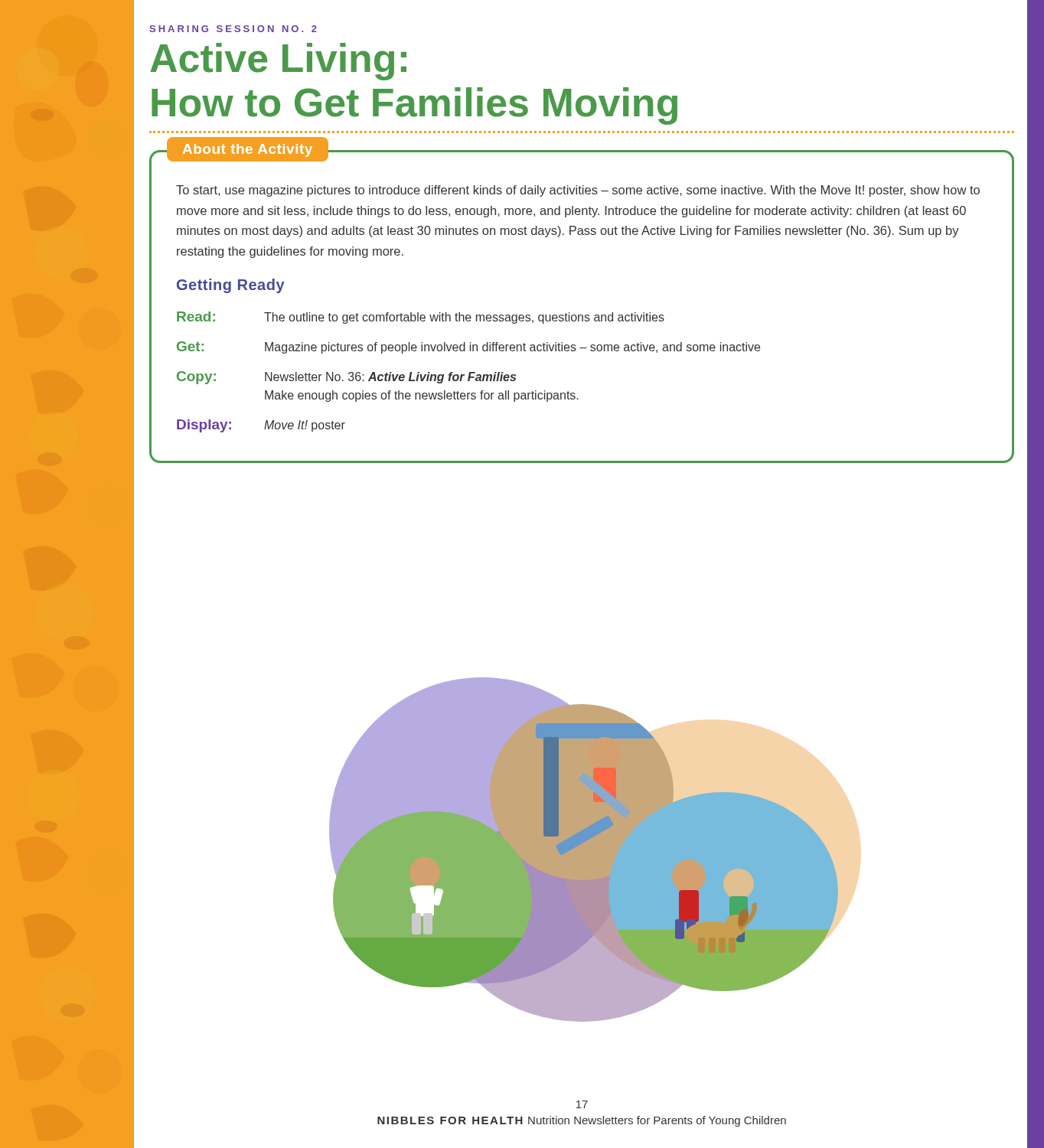Viewport: 1044px width, 1148px height.
Task: Click on the list item with the text "Get: Magazine pictures of"
Action: (582, 348)
